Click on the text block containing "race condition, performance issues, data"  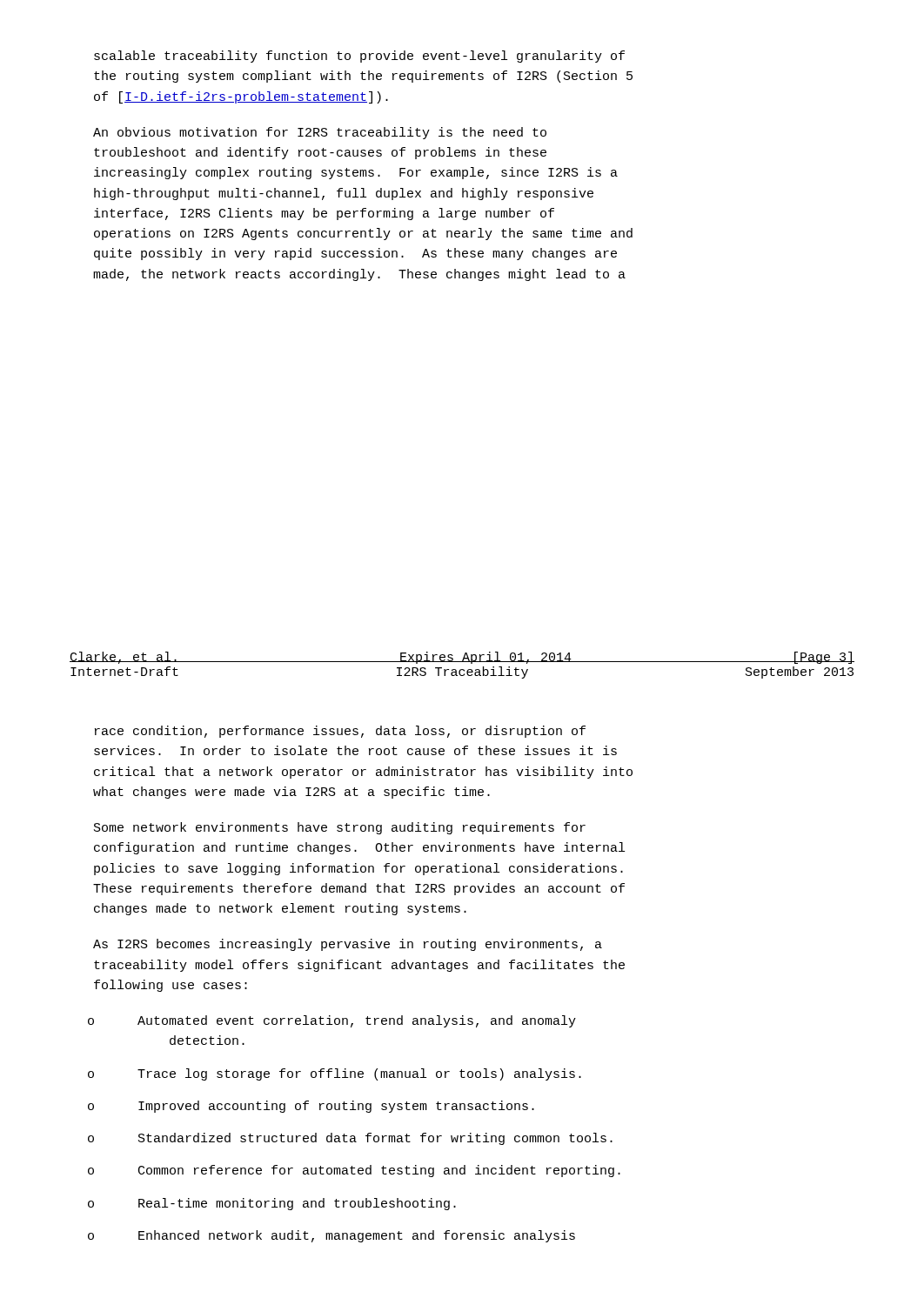pyautogui.click(x=352, y=762)
